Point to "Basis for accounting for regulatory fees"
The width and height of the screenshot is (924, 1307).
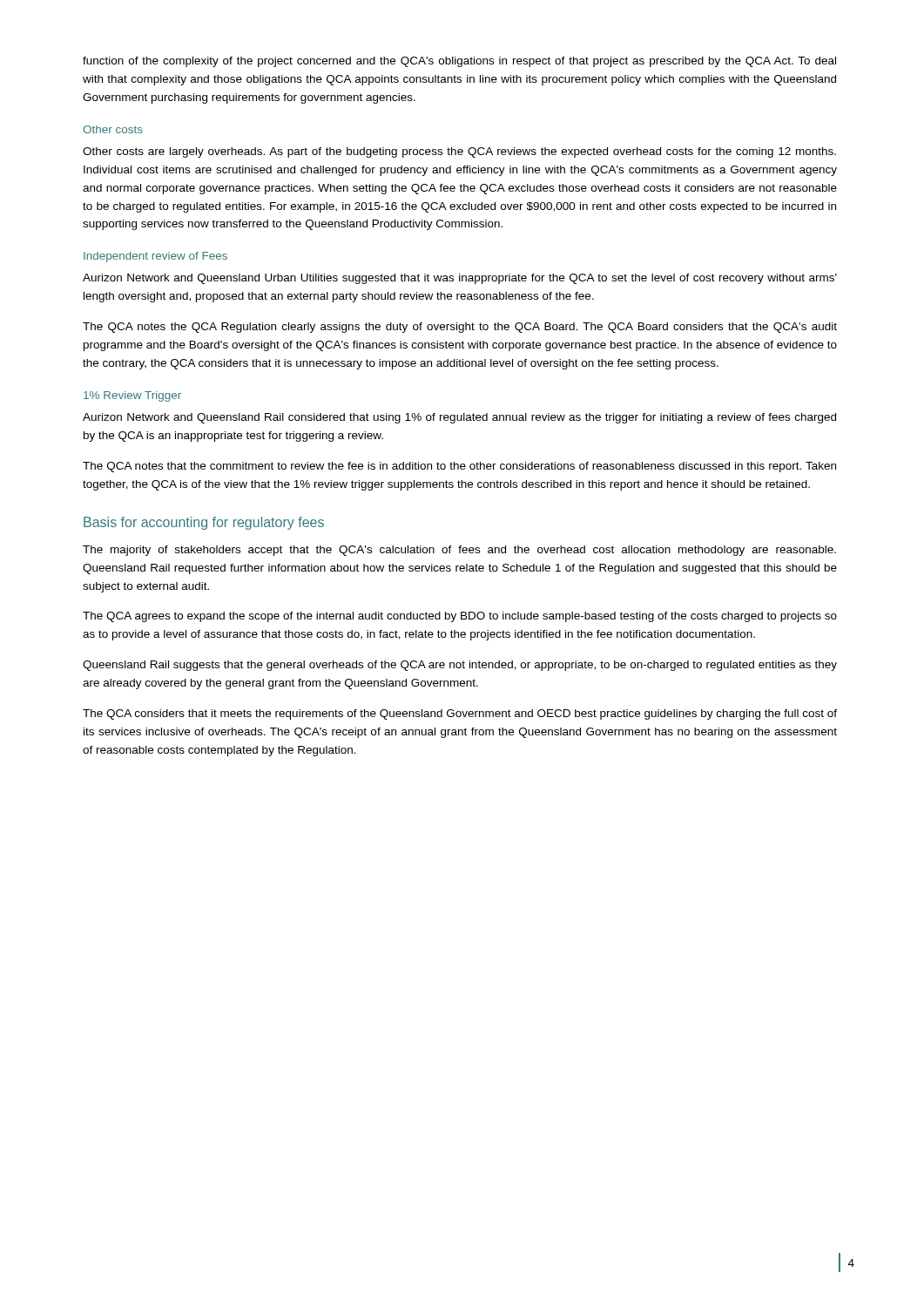(204, 522)
